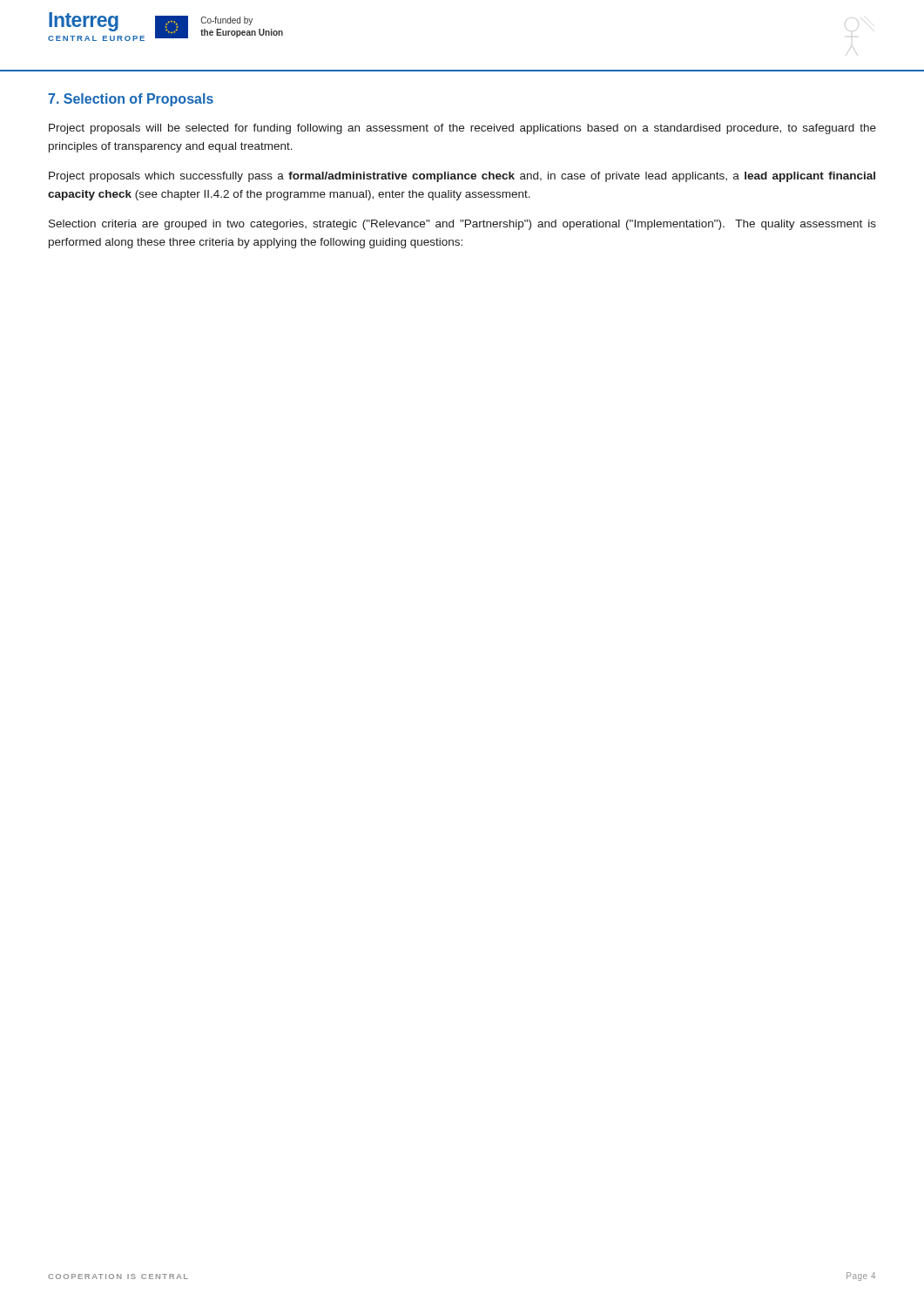Find the block on this page that starts "Selection criteria are"
Image resolution: width=924 pixels, height=1307 pixels.
(x=462, y=232)
